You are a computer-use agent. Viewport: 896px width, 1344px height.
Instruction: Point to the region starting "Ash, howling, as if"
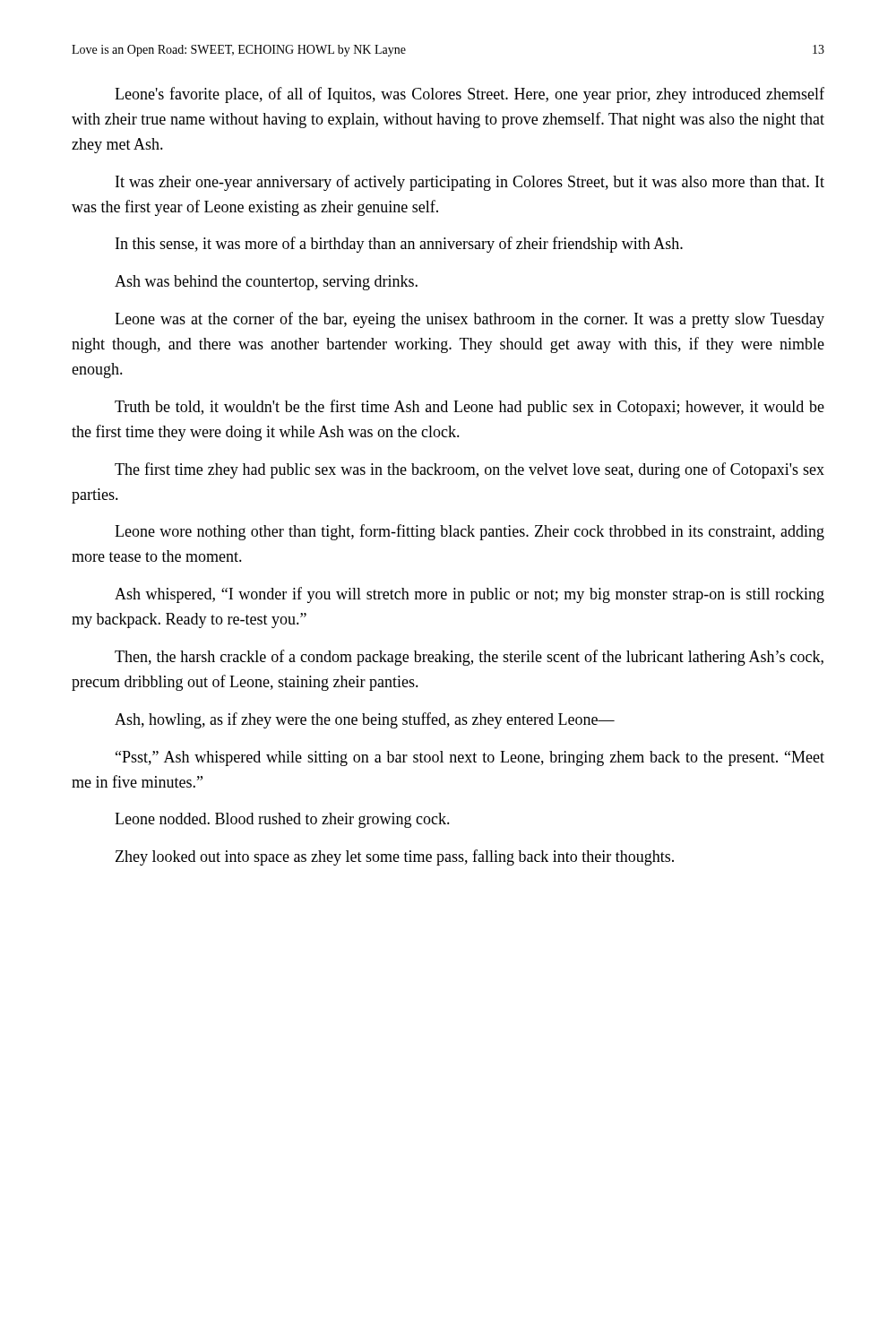point(364,719)
